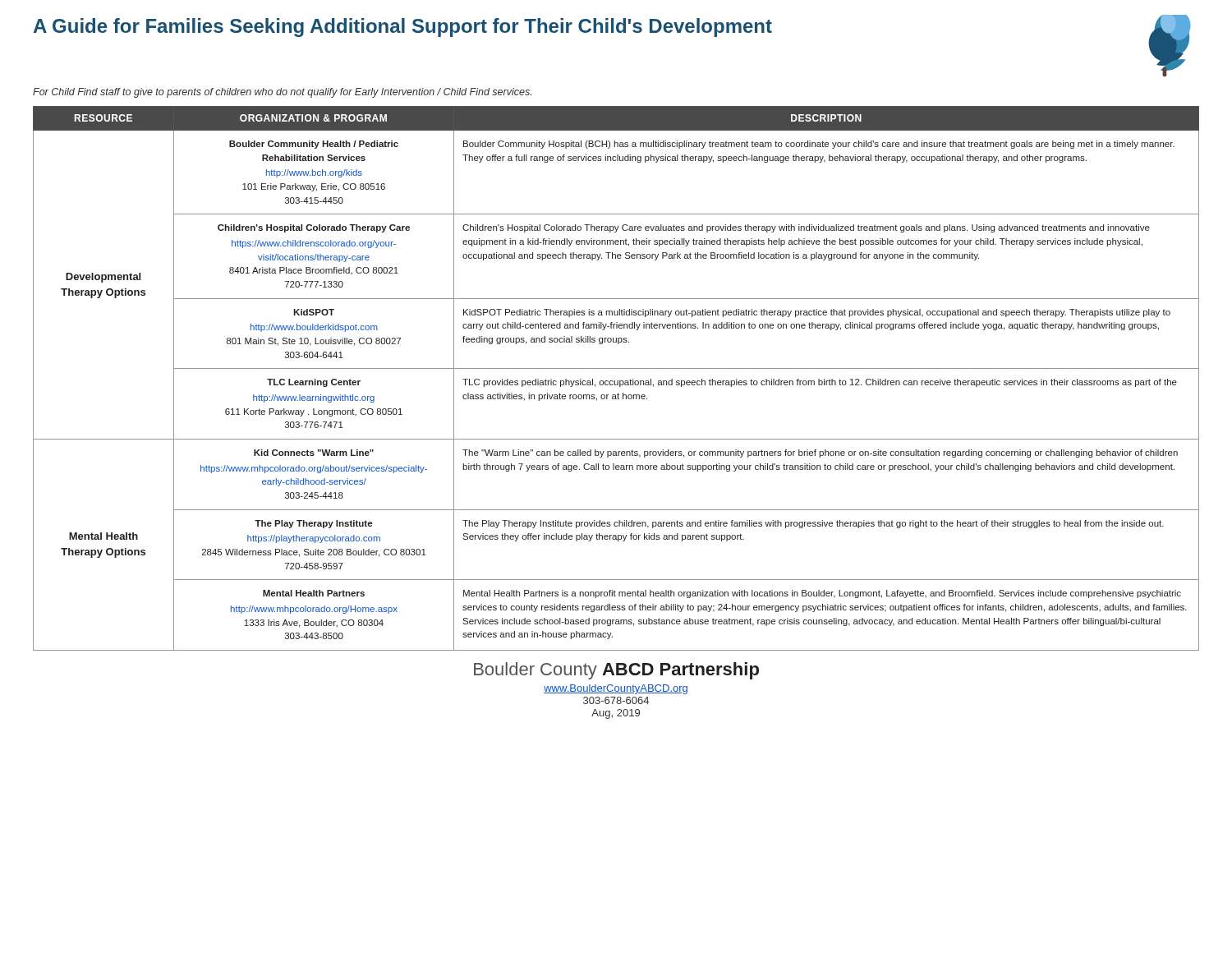Find a illustration
The width and height of the screenshot is (1232, 953).
click(1166, 49)
